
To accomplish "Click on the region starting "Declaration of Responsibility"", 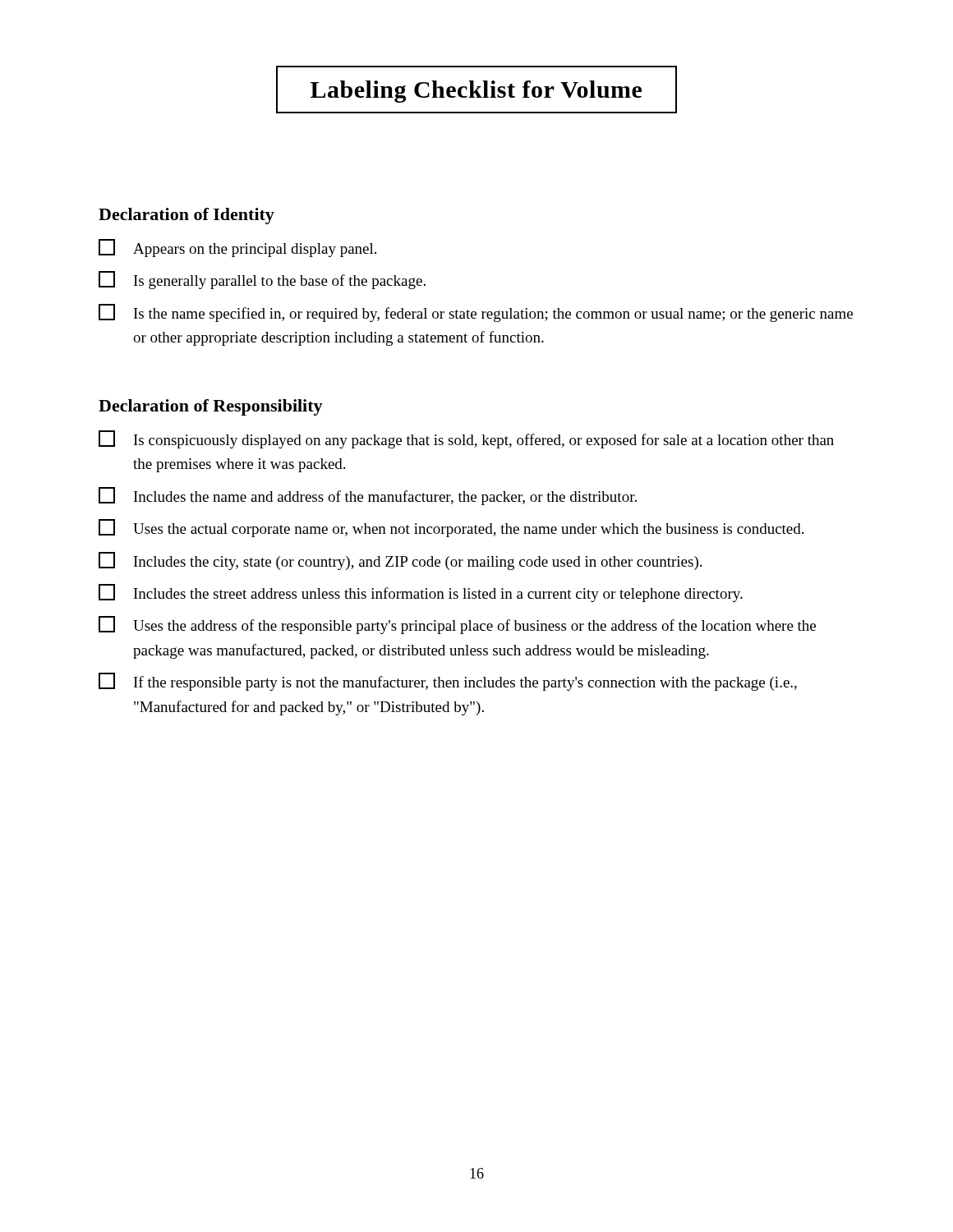I will coord(211,405).
